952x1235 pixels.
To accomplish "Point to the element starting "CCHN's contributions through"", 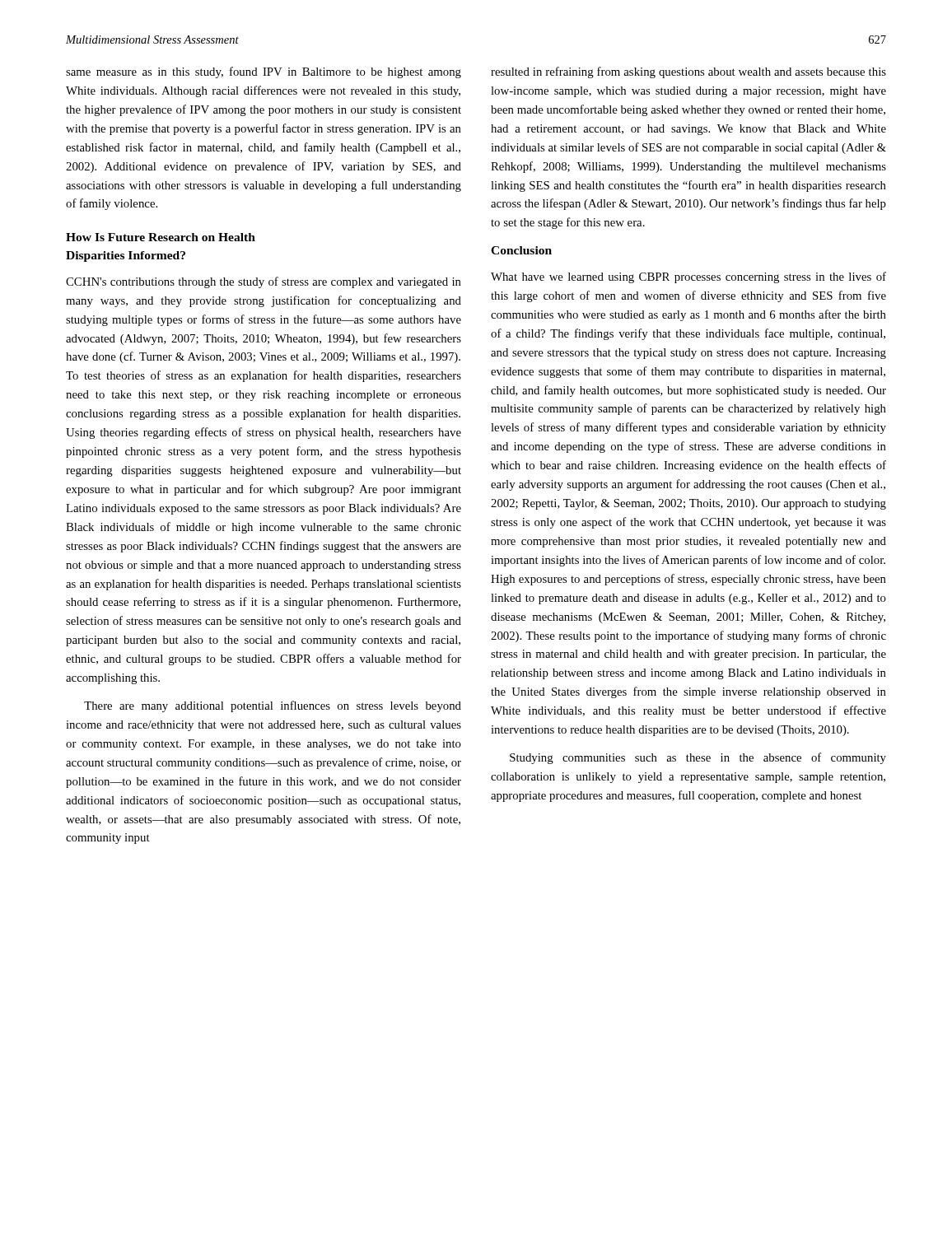I will coord(264,560).
